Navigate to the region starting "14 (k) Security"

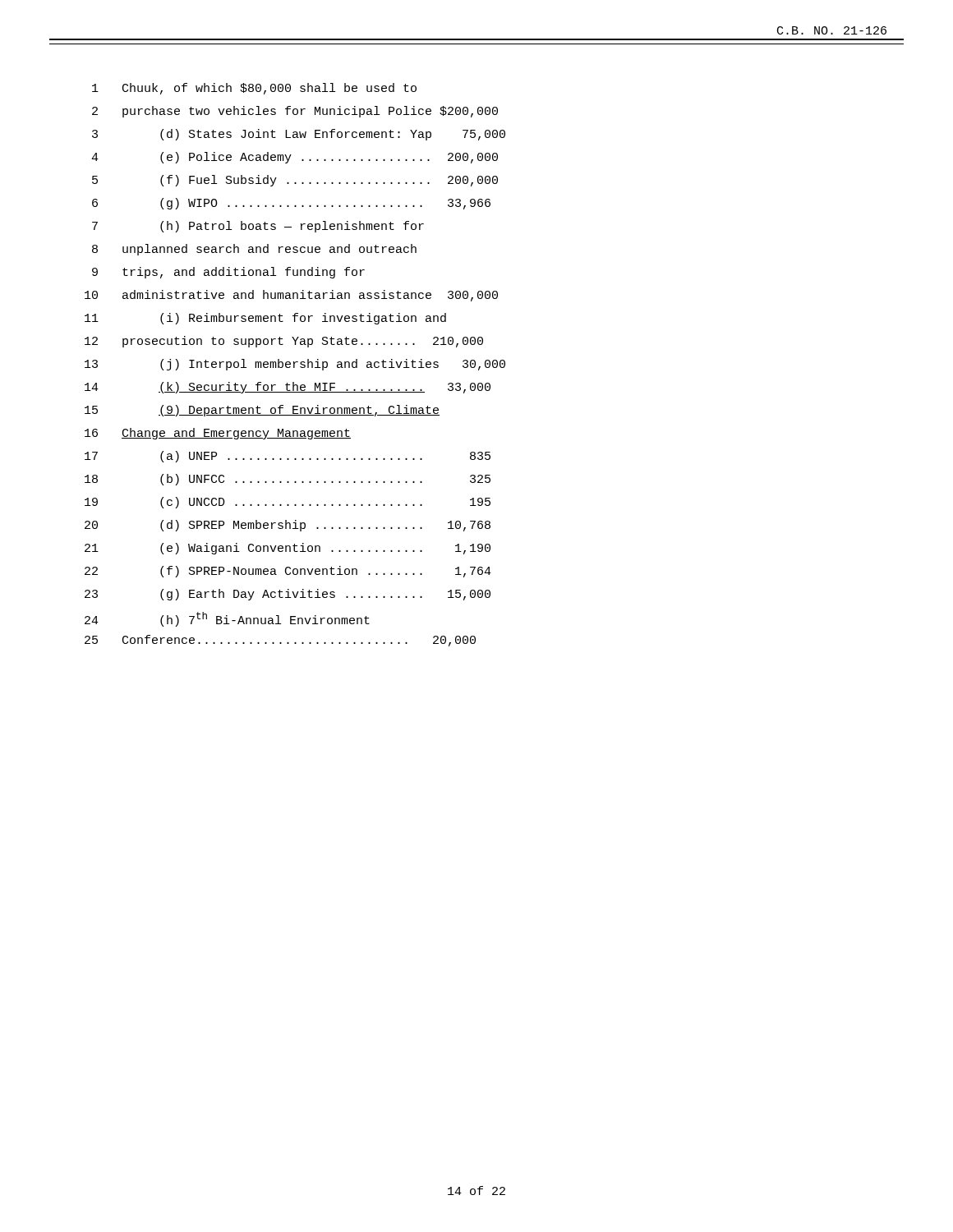476,388
